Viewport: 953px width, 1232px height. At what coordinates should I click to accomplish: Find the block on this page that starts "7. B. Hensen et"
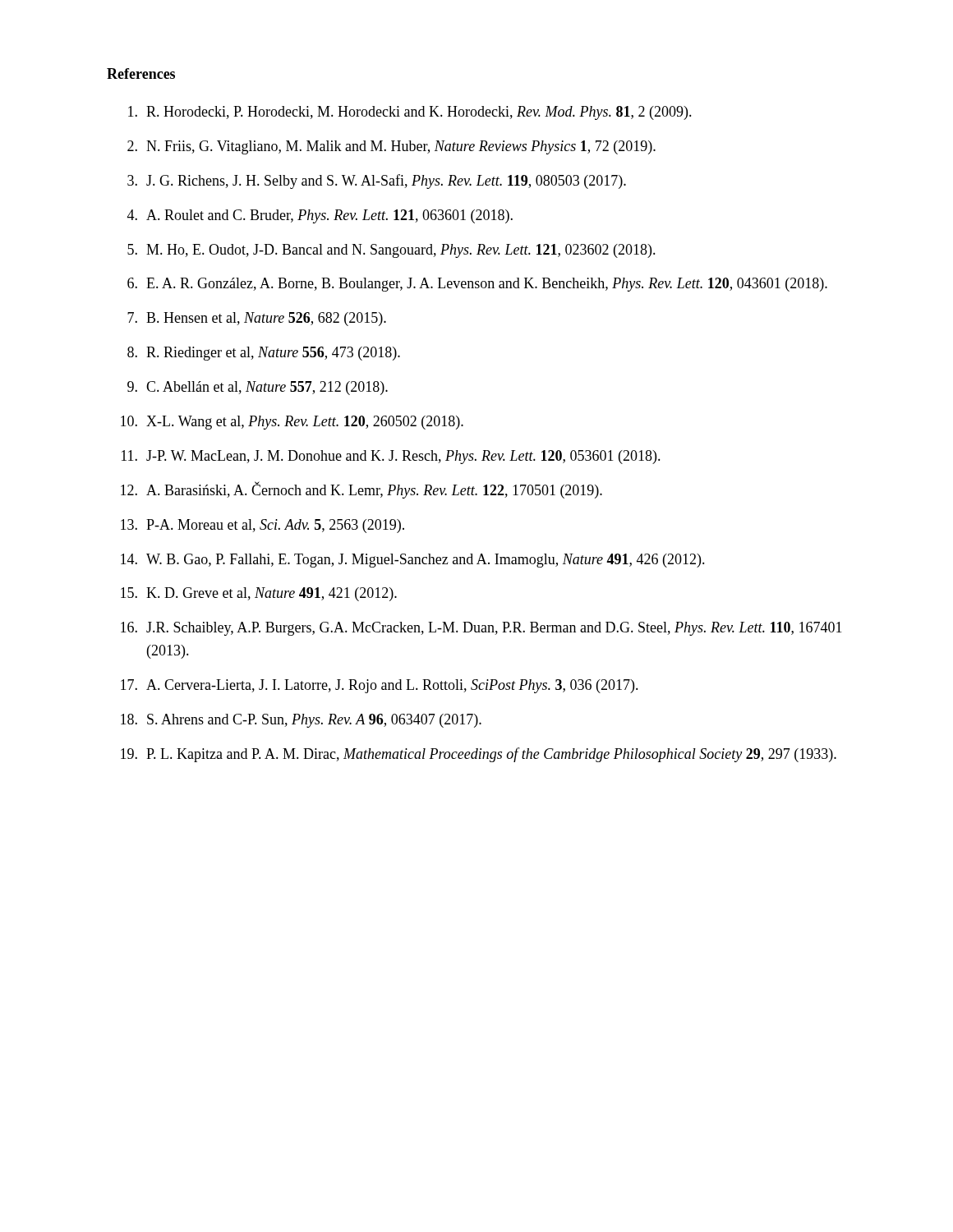pos(257,319)
